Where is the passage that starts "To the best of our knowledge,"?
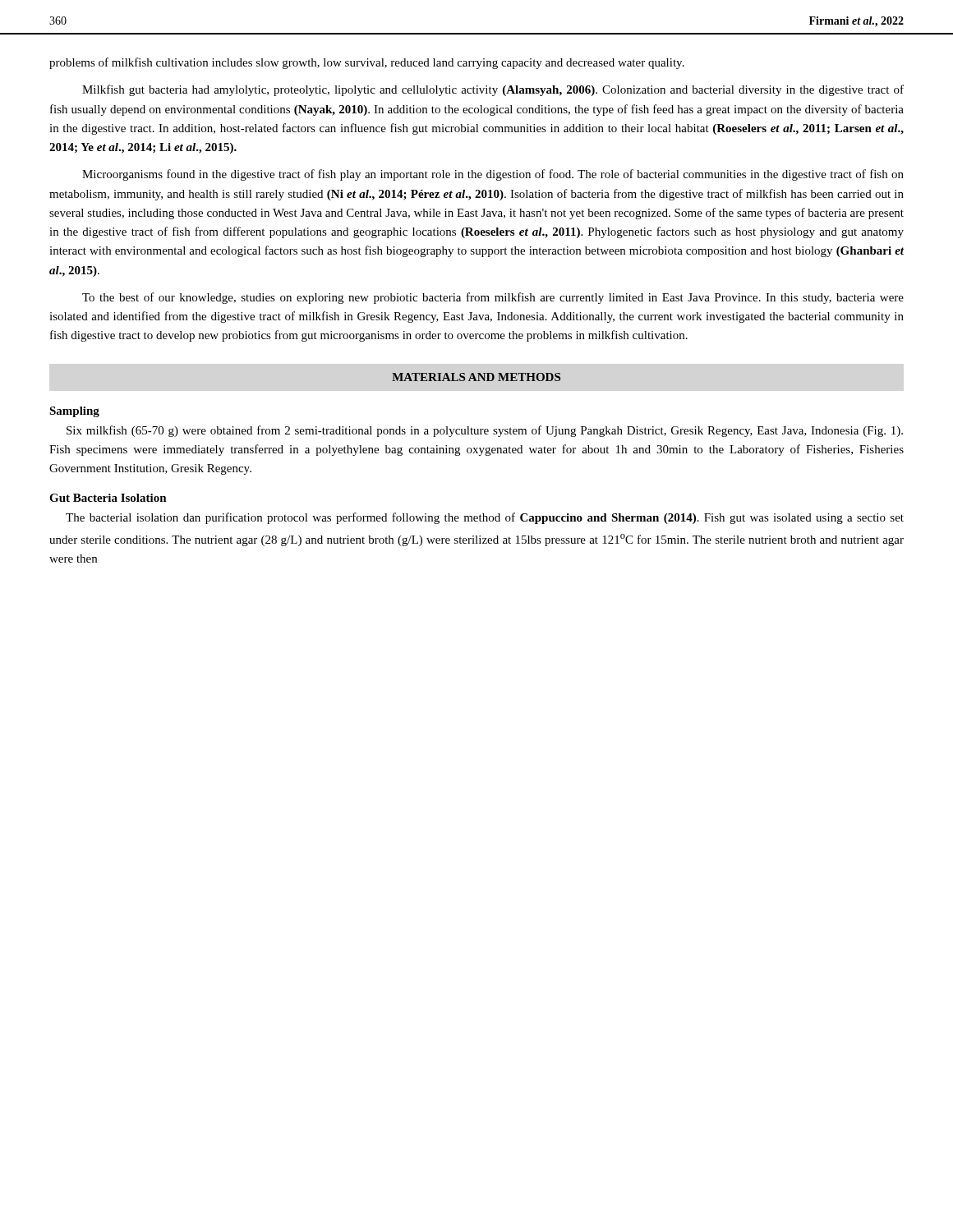Image resolution: width=953 pixels, height=1232 pixels. [476, 317]
